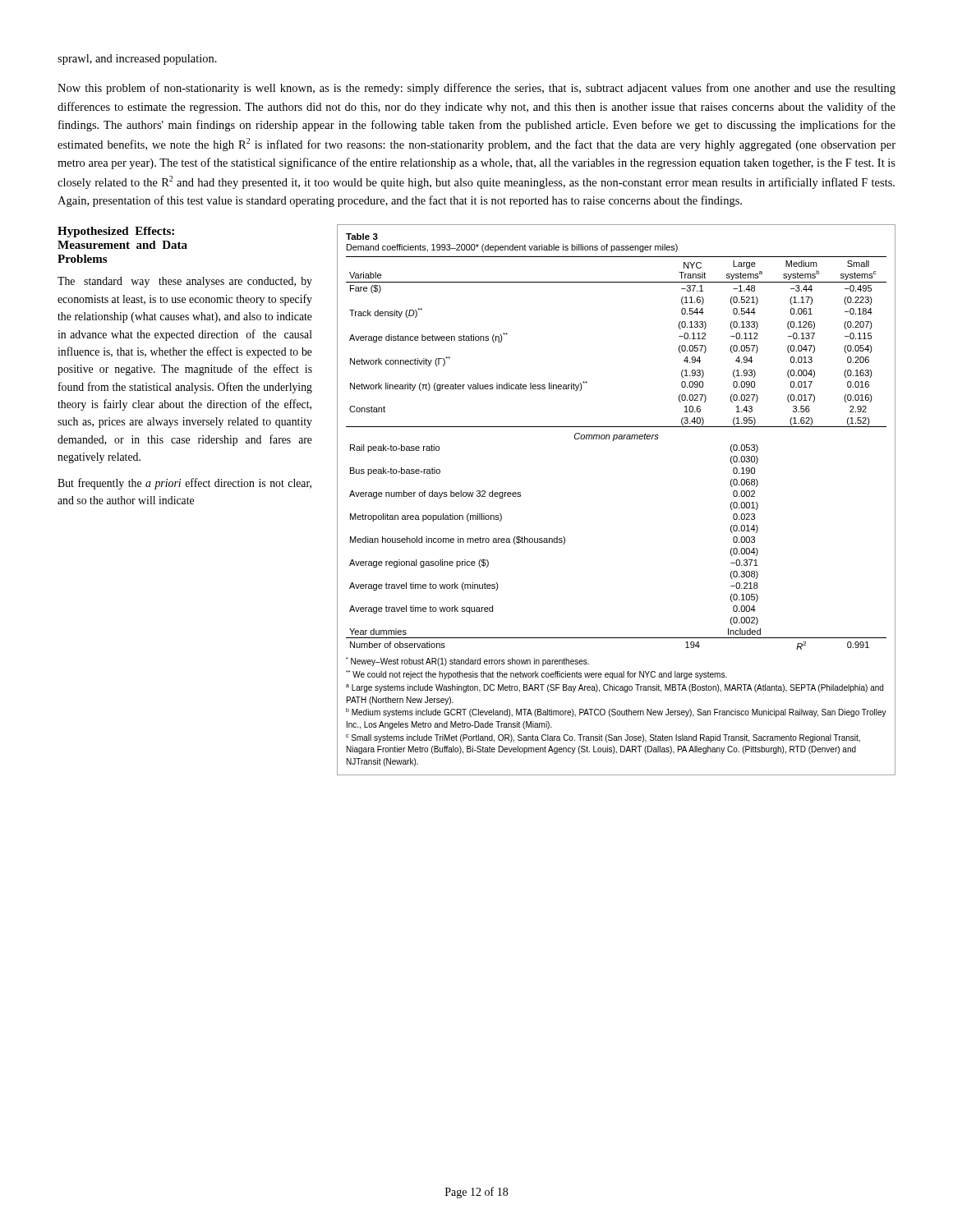Click where it says "sprawl, and increased population."
Image resolution: width=953 pixels, height=1232 pixels.
click(x=137, y=58)
